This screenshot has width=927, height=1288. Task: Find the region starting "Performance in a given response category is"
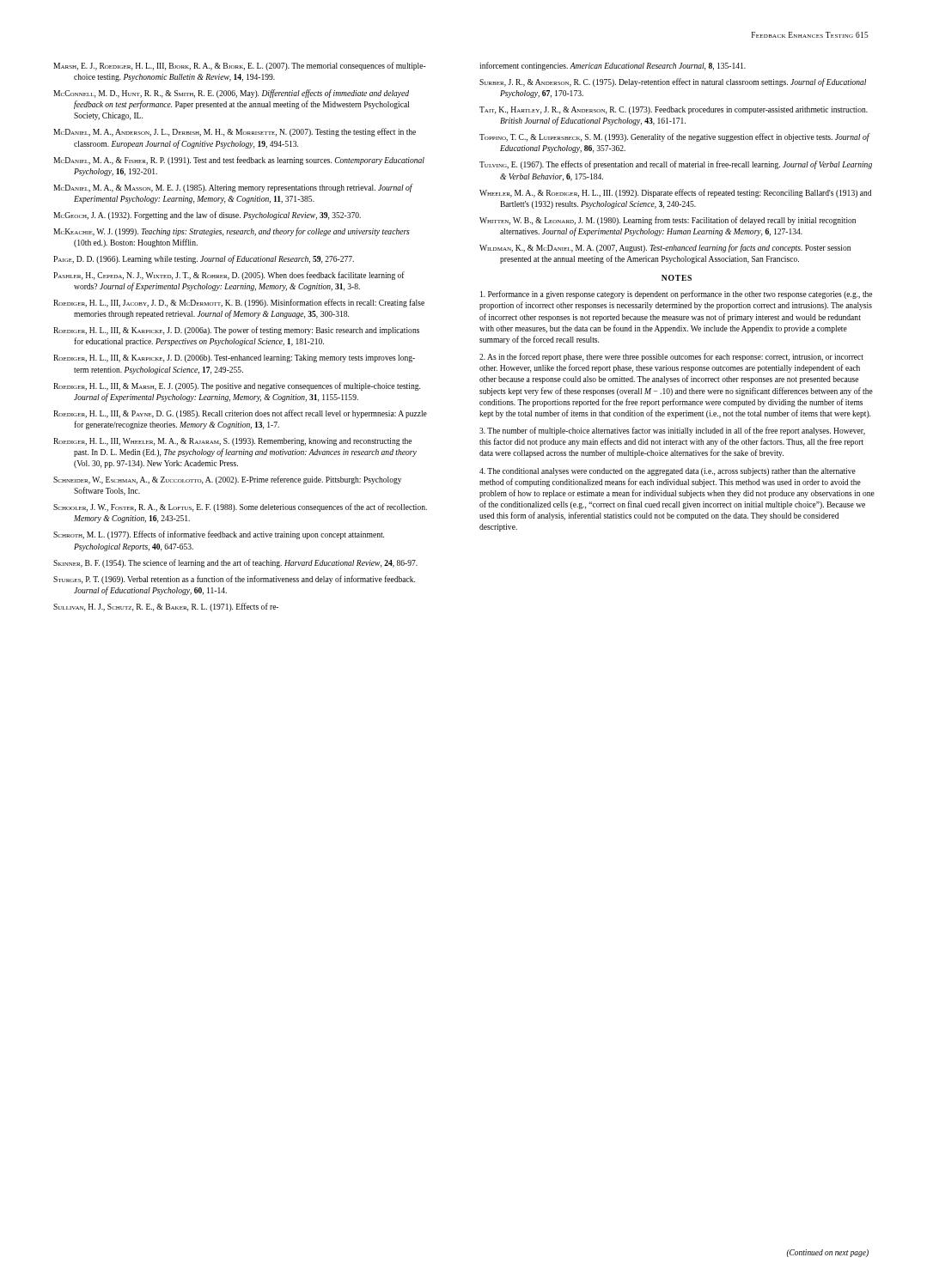tap(676, 317)
